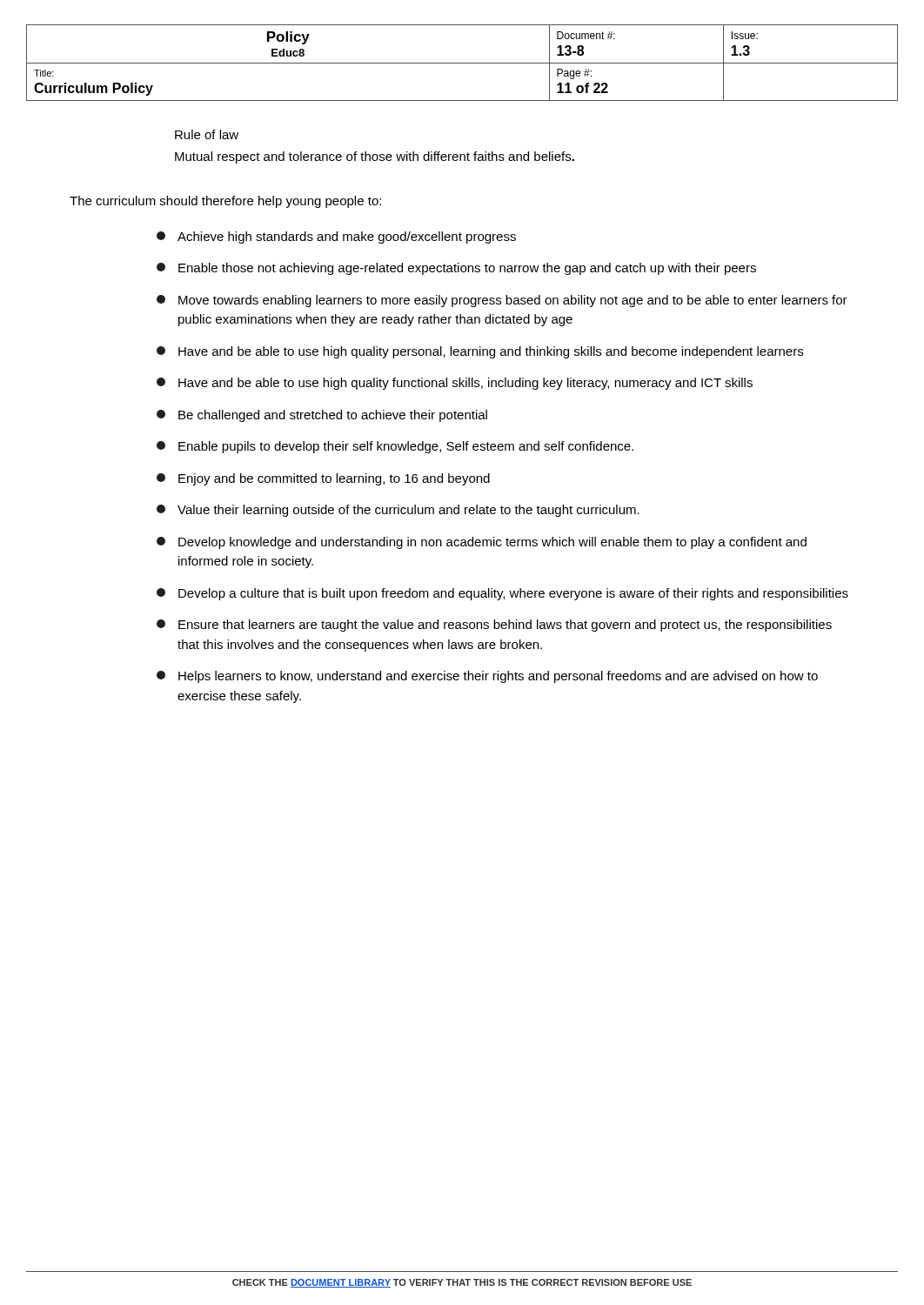Screen dimensions: 1305x924
Task: Where is the passage that starts "Enjoy and be committed to learning, to 16"?
Action: tap(323, 479)
